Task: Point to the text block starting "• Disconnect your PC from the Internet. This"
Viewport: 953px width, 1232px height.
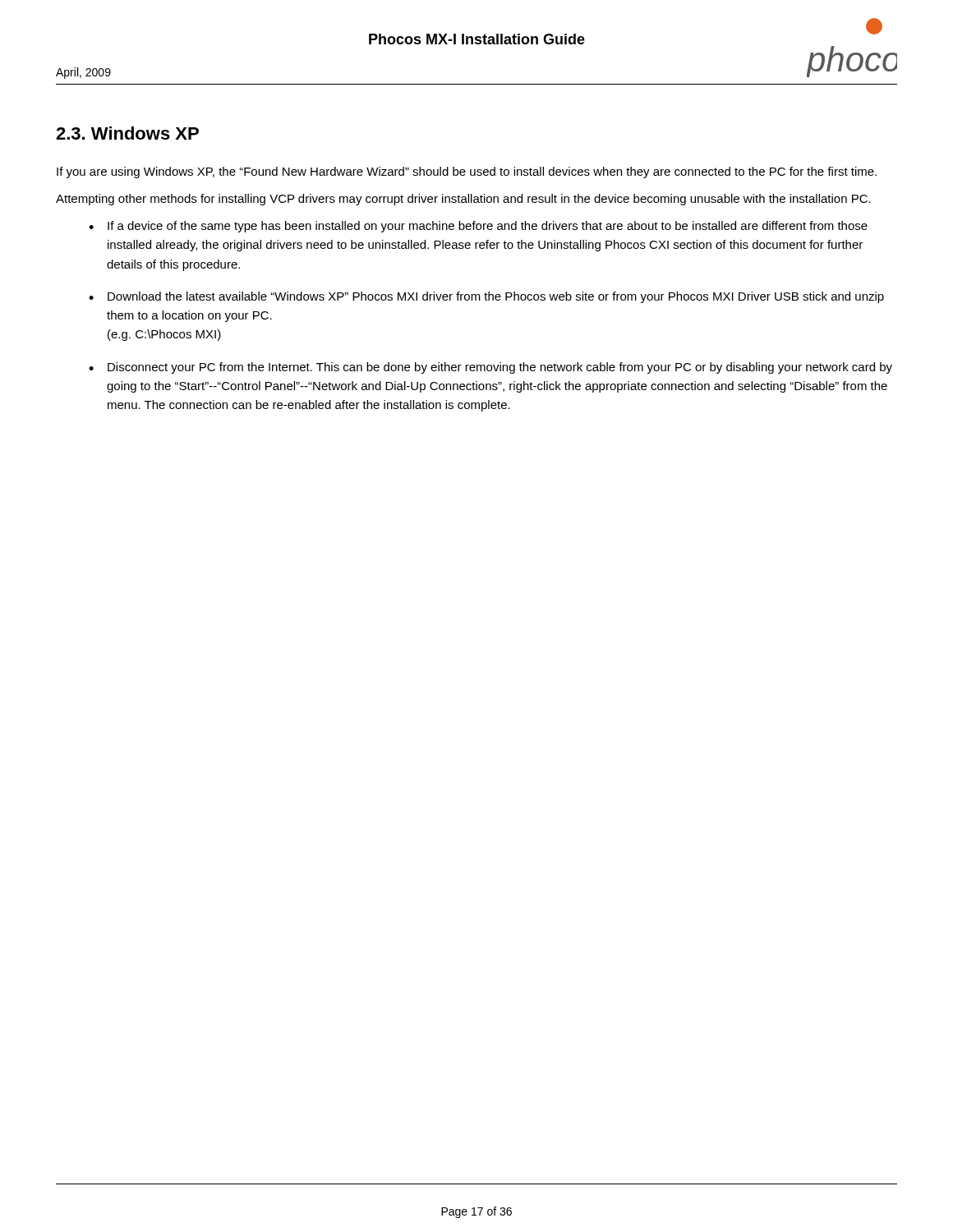Action: click(x=493, y=386)
